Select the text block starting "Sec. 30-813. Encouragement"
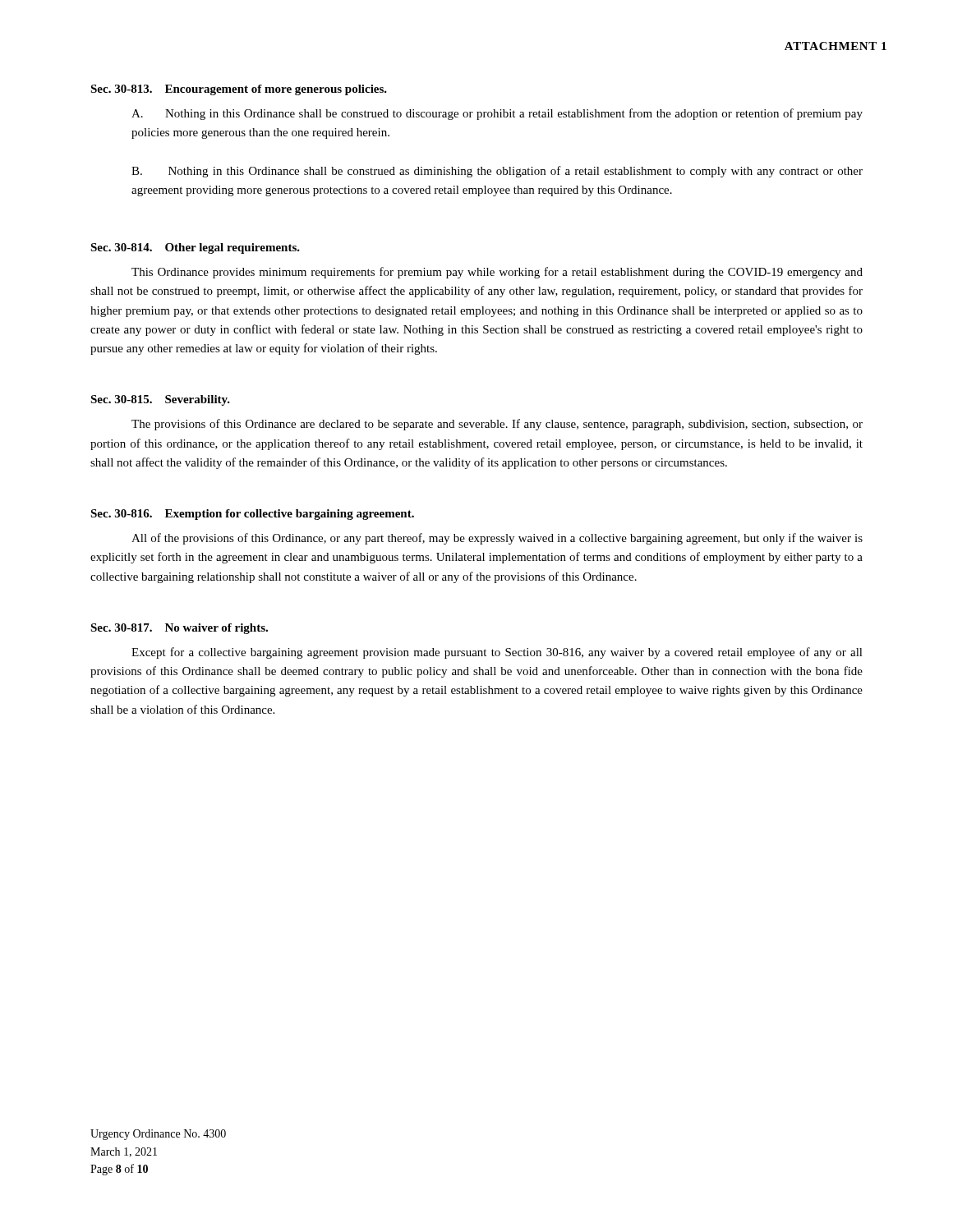Viewport: 953px width, 1232px height. coord(239,89)
